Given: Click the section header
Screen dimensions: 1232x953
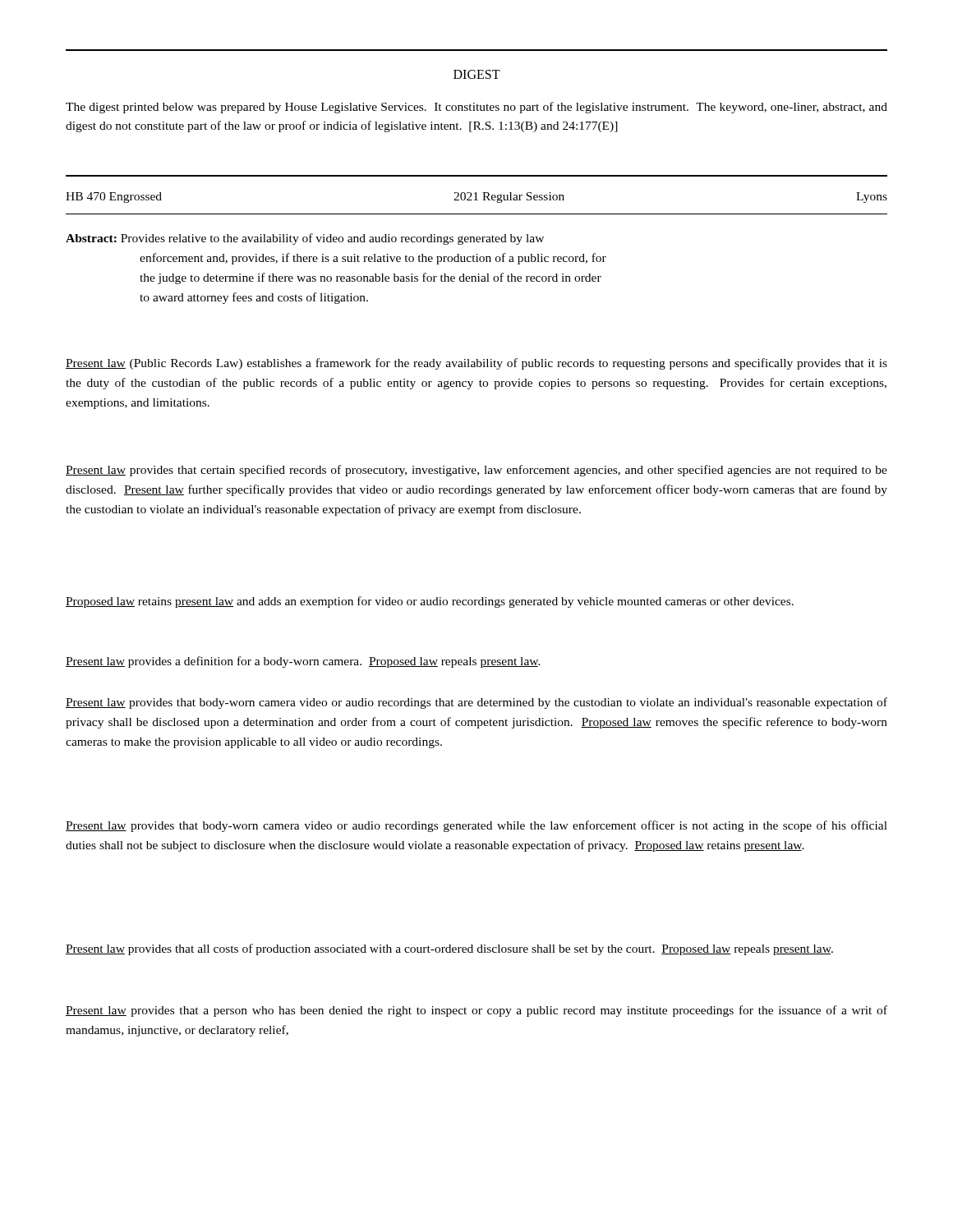Looking at the screenshot, I should pos(476,74).
